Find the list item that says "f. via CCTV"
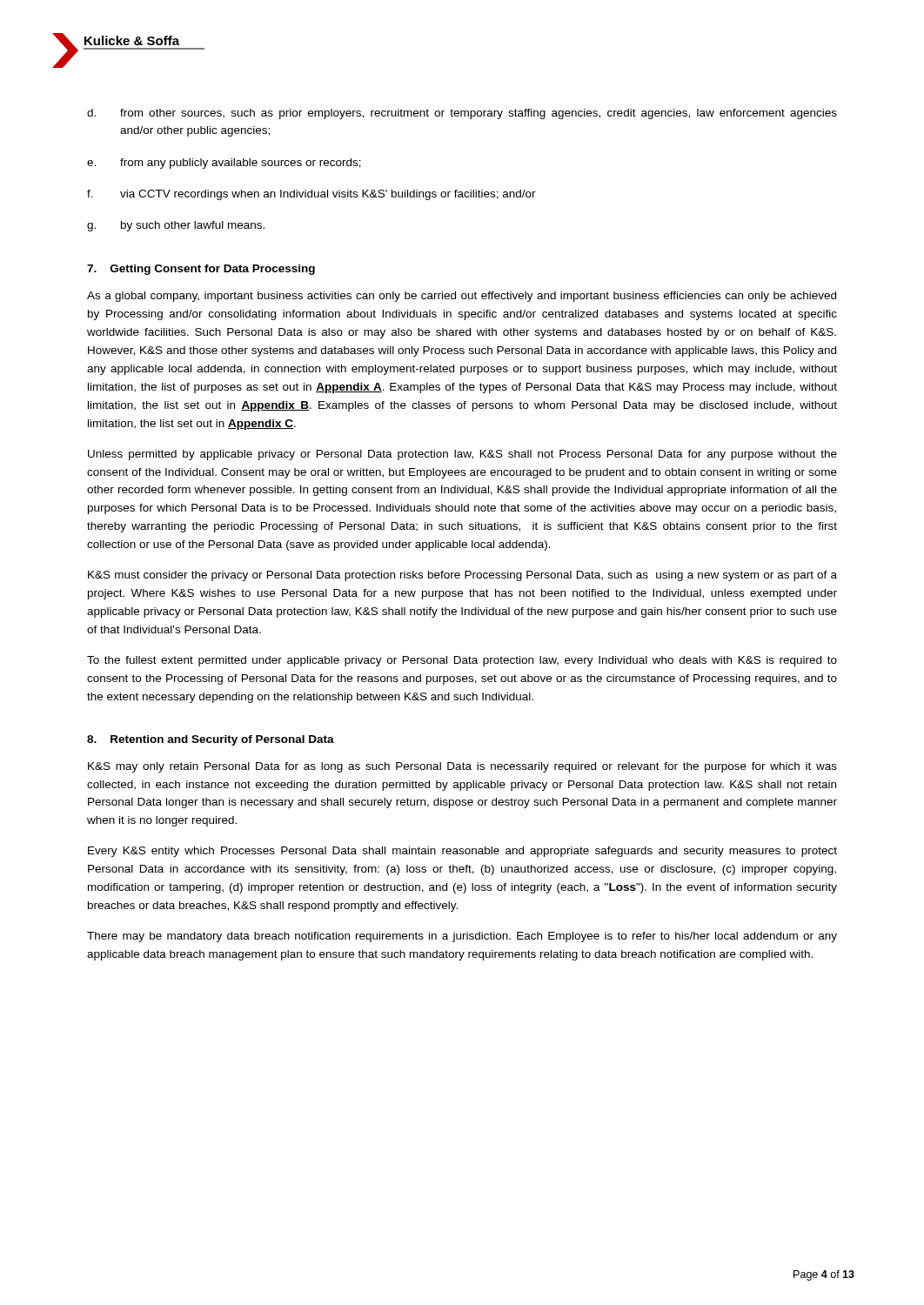Viewport: 924px width, 1305px height. point(462,194)
